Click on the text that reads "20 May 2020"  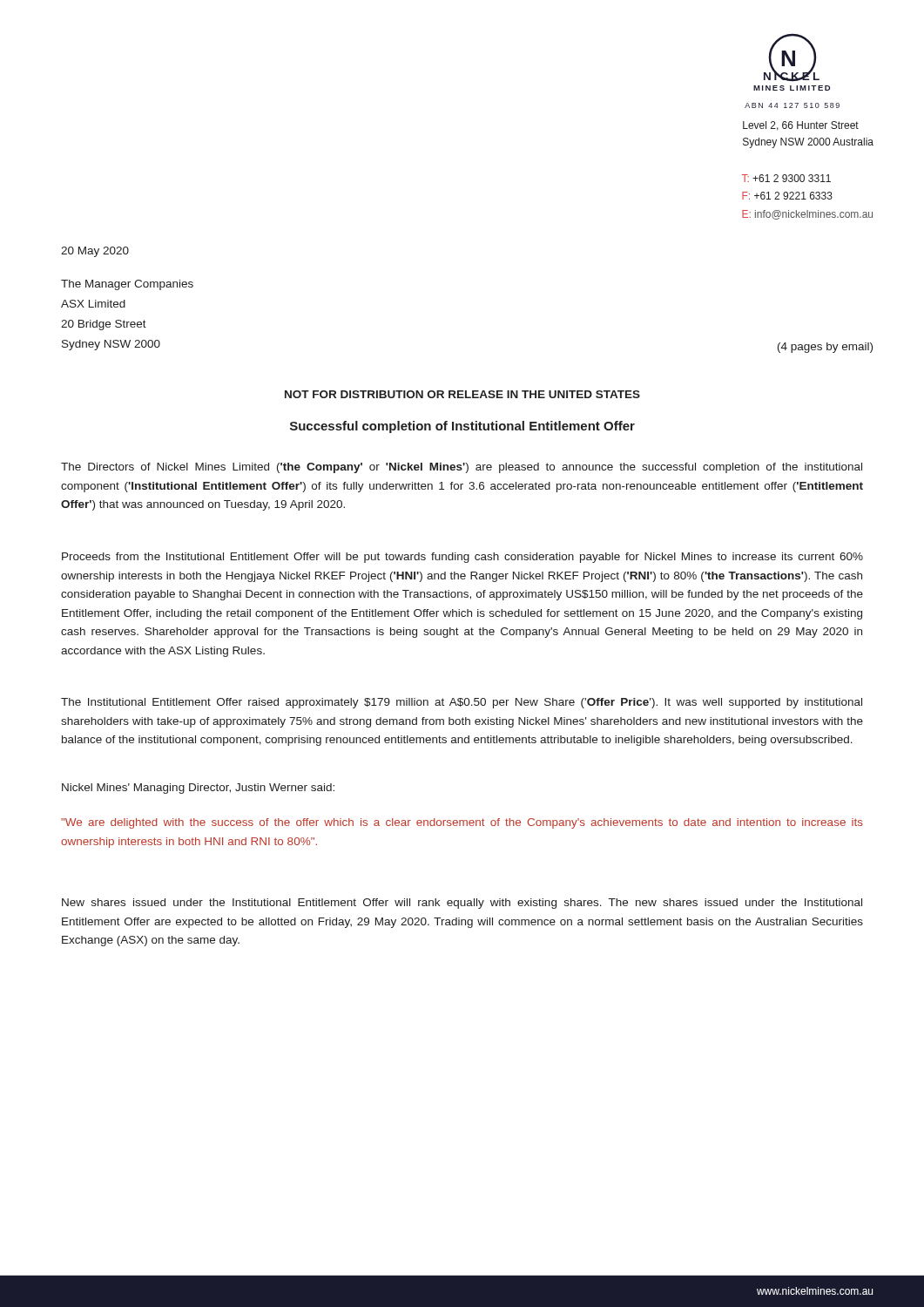[x=95, y=251]
